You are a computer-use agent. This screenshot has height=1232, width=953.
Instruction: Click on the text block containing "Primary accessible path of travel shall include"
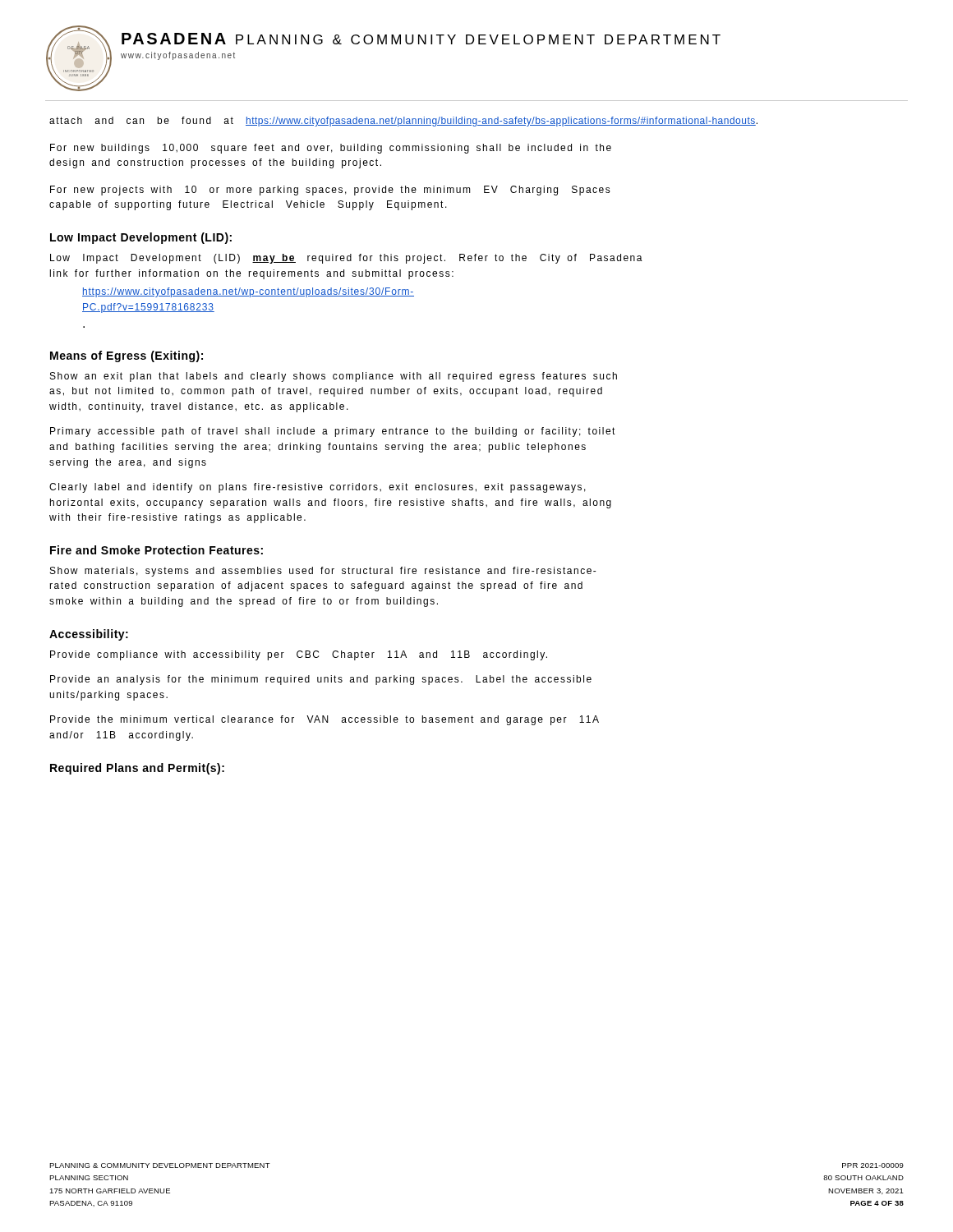(x=333, y=447)
